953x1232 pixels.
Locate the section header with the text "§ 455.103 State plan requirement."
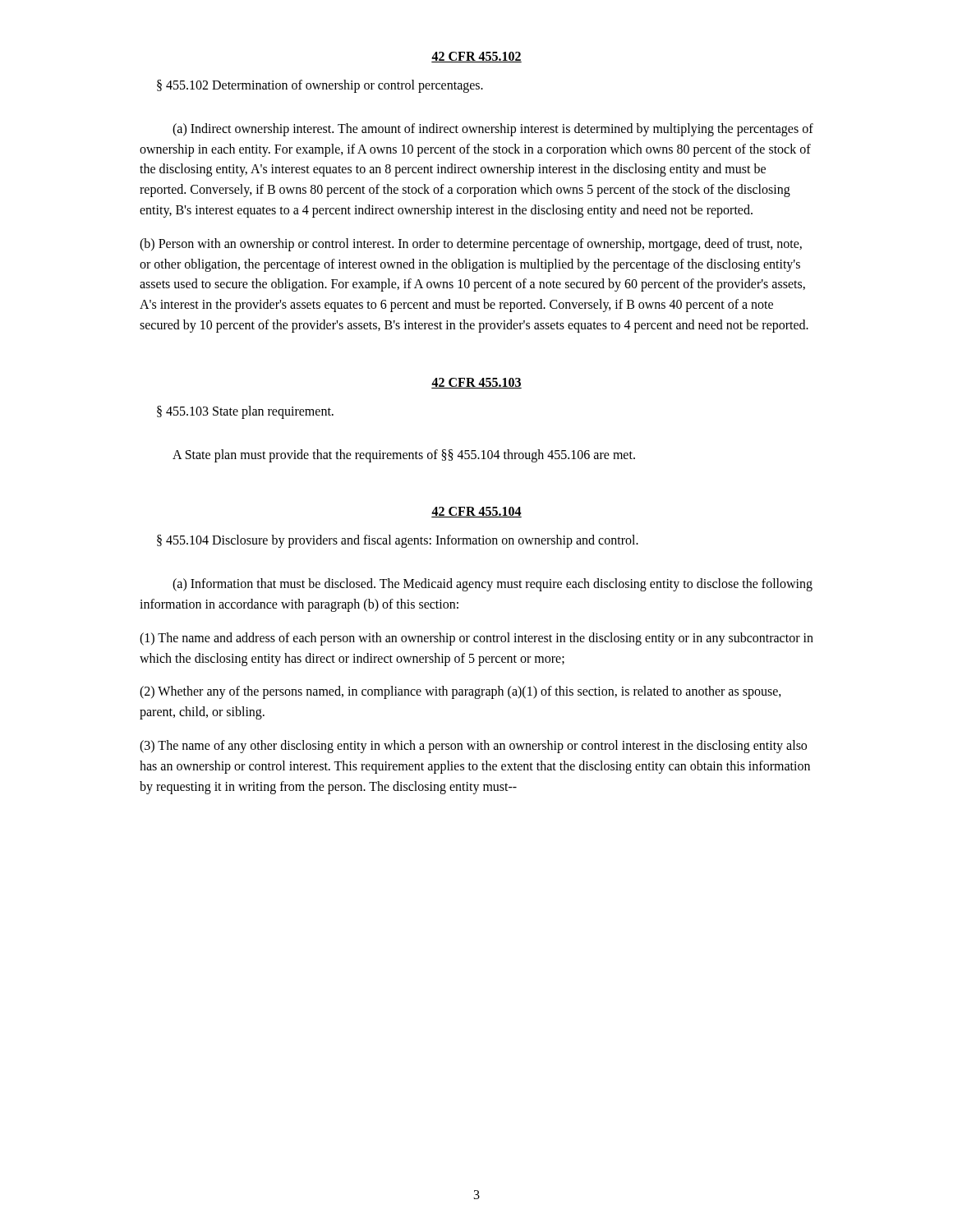245,411
